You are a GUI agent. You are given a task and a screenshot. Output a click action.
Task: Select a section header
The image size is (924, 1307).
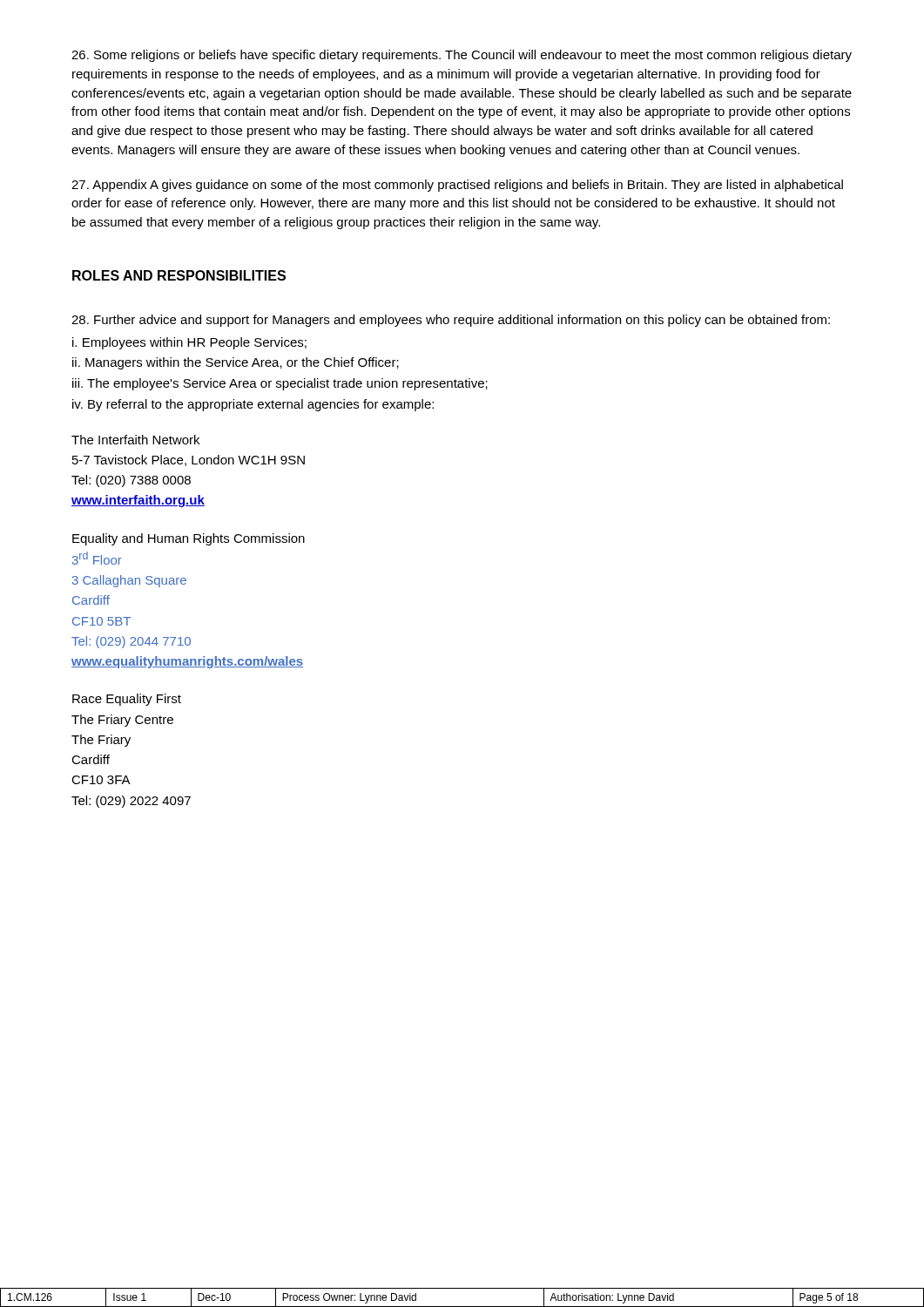[x=179, y=276]
